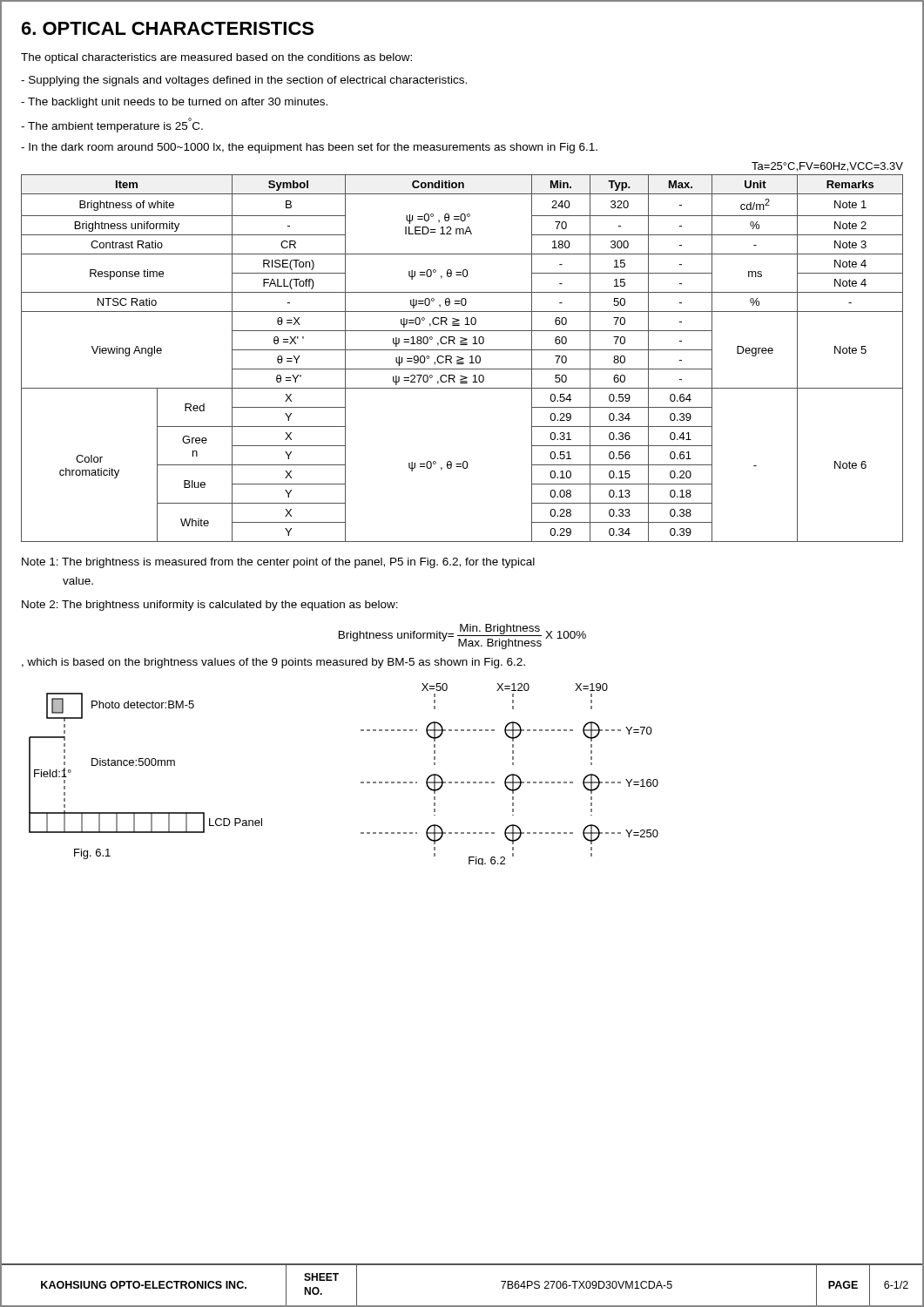The image size is (924, 1307).
Task: Locate the text starting "The backlight unit needs to be turned"
Action: point(175,101)
